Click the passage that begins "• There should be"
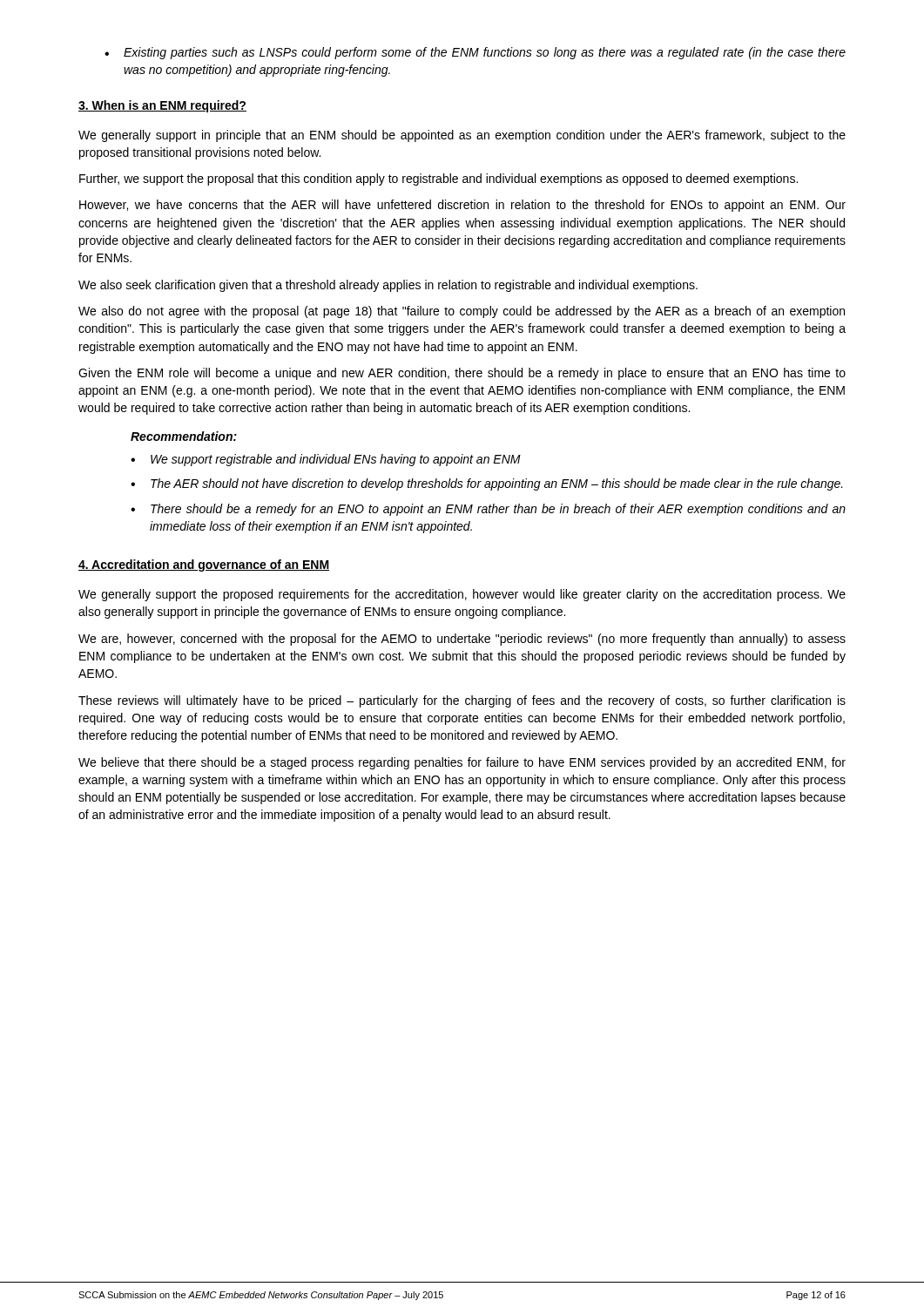 point(488,517)
